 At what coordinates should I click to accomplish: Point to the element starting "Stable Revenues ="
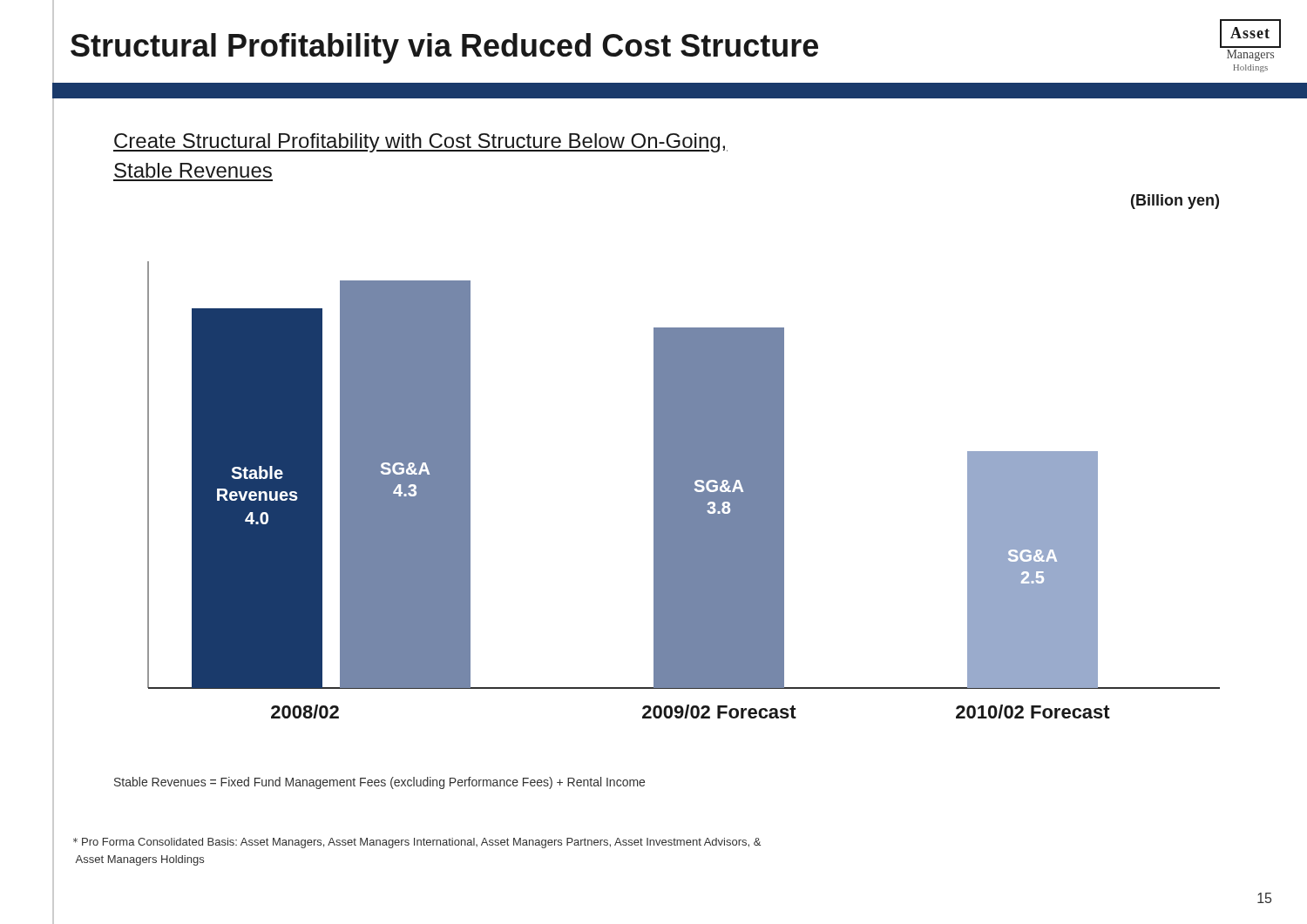379,782
